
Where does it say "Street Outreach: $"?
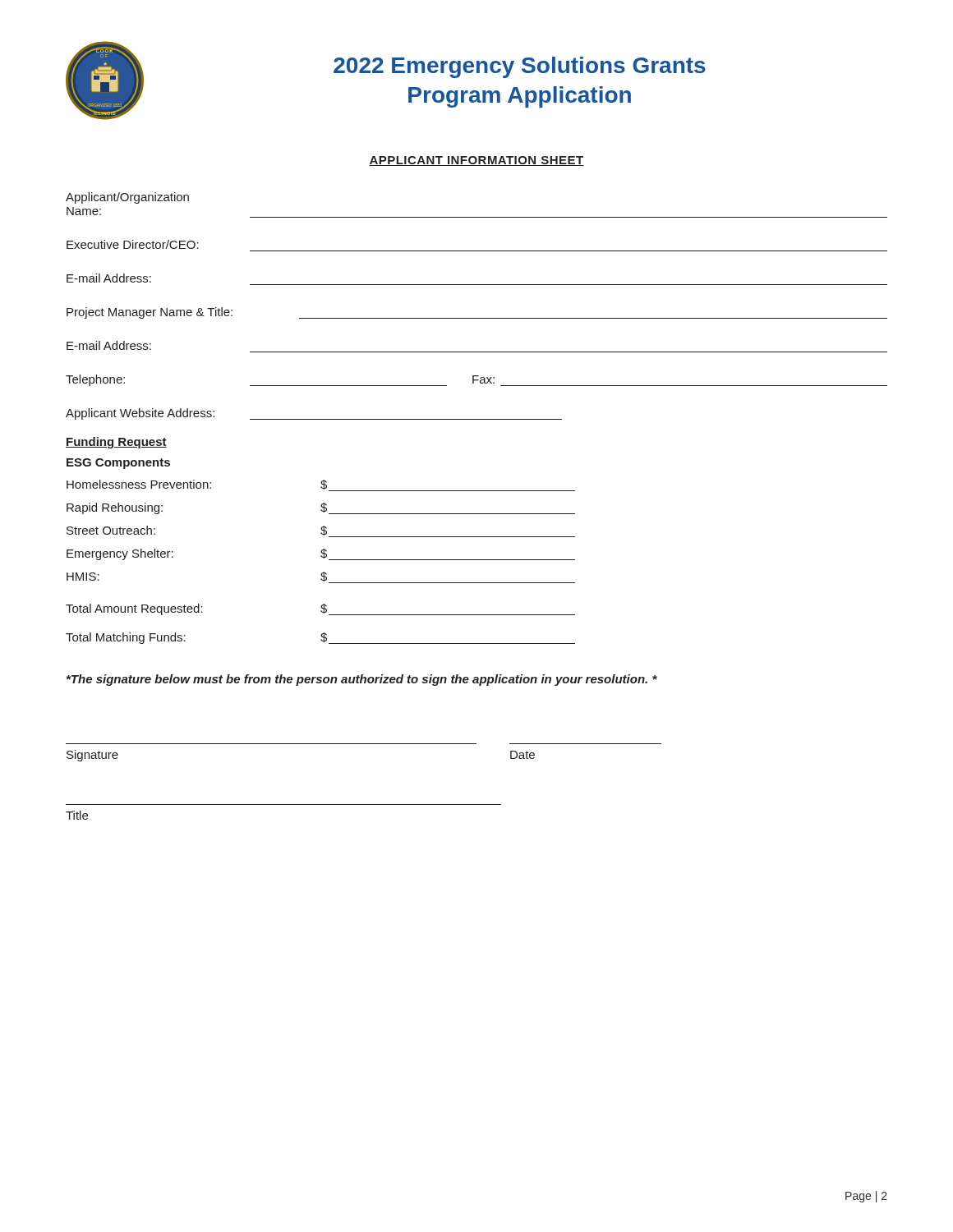pyautogui.click(x=321, y=529)
